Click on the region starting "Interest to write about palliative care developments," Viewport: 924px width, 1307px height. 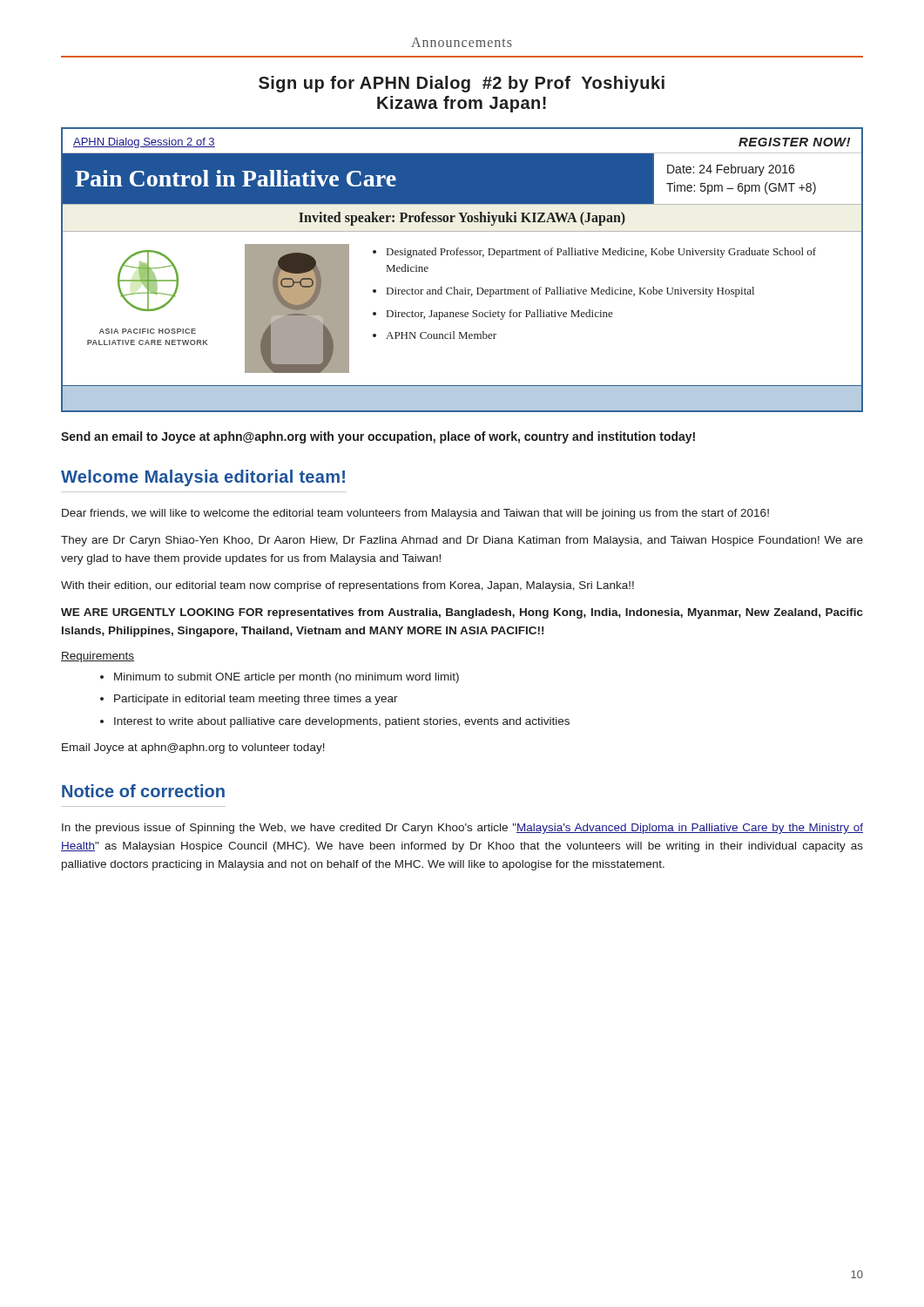(x=342, y=721)
